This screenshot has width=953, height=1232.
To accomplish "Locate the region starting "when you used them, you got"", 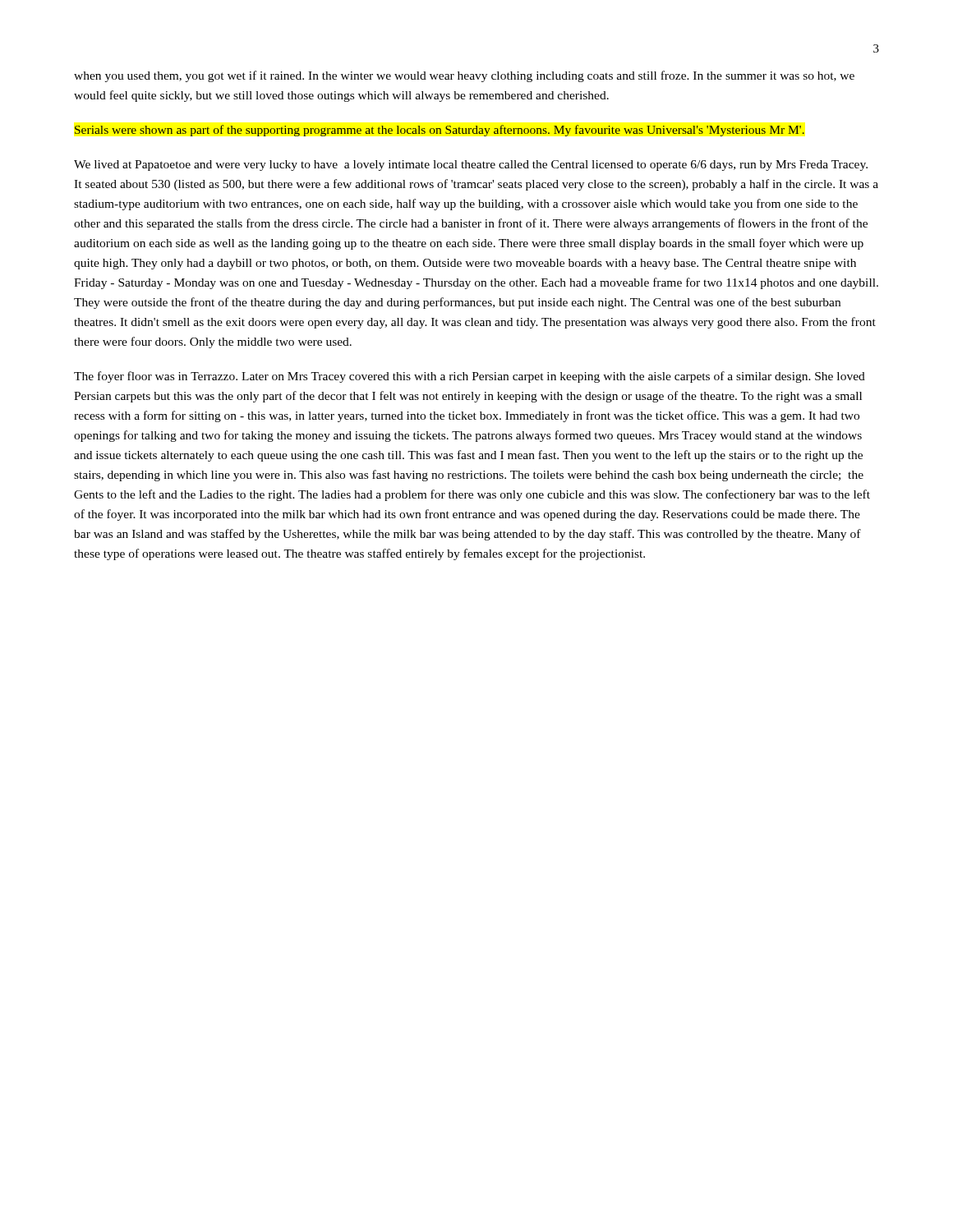I will tap(464, 85).
